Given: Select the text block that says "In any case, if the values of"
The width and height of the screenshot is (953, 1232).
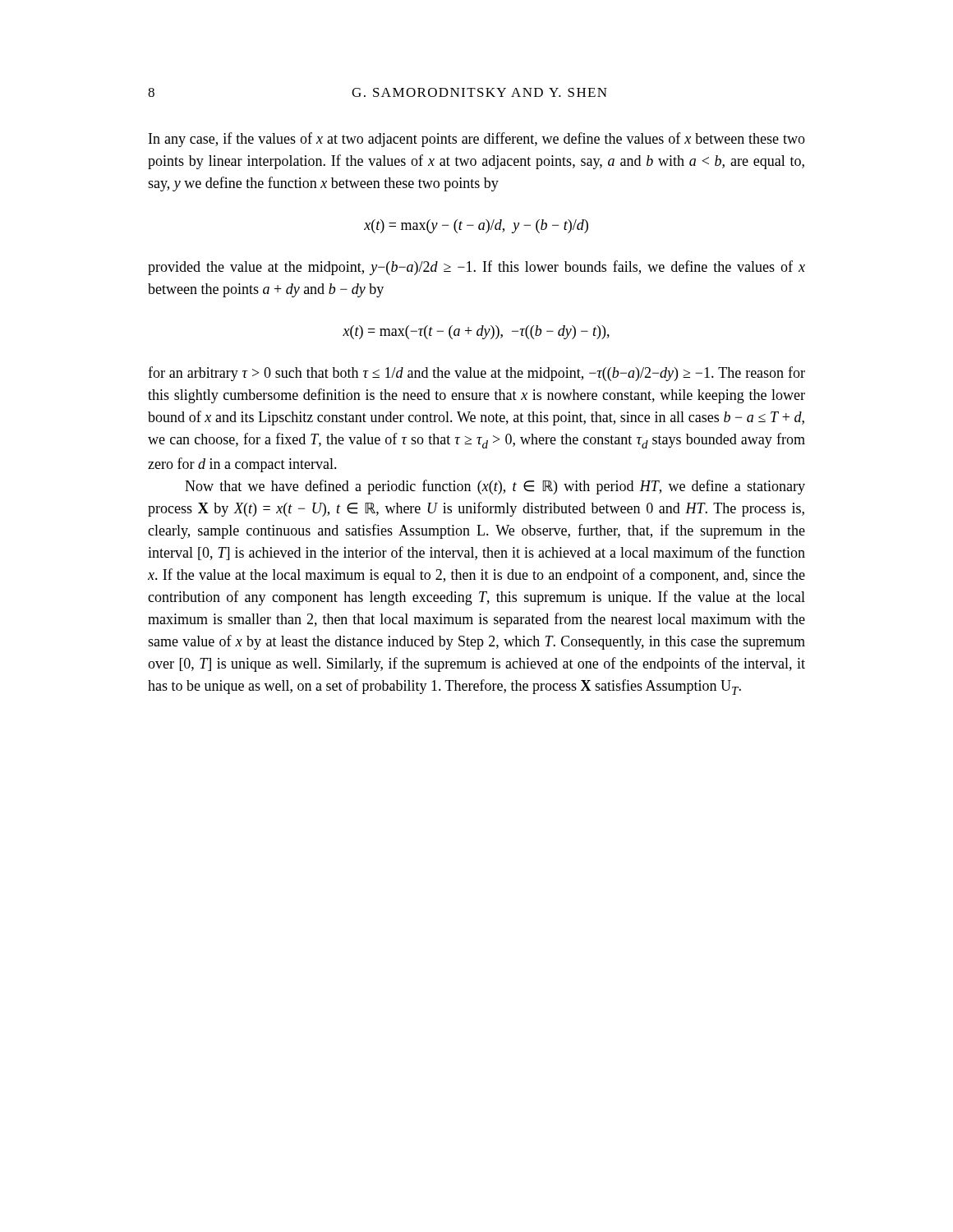Looking at the screenshot, I should click(x=476, y=161).
